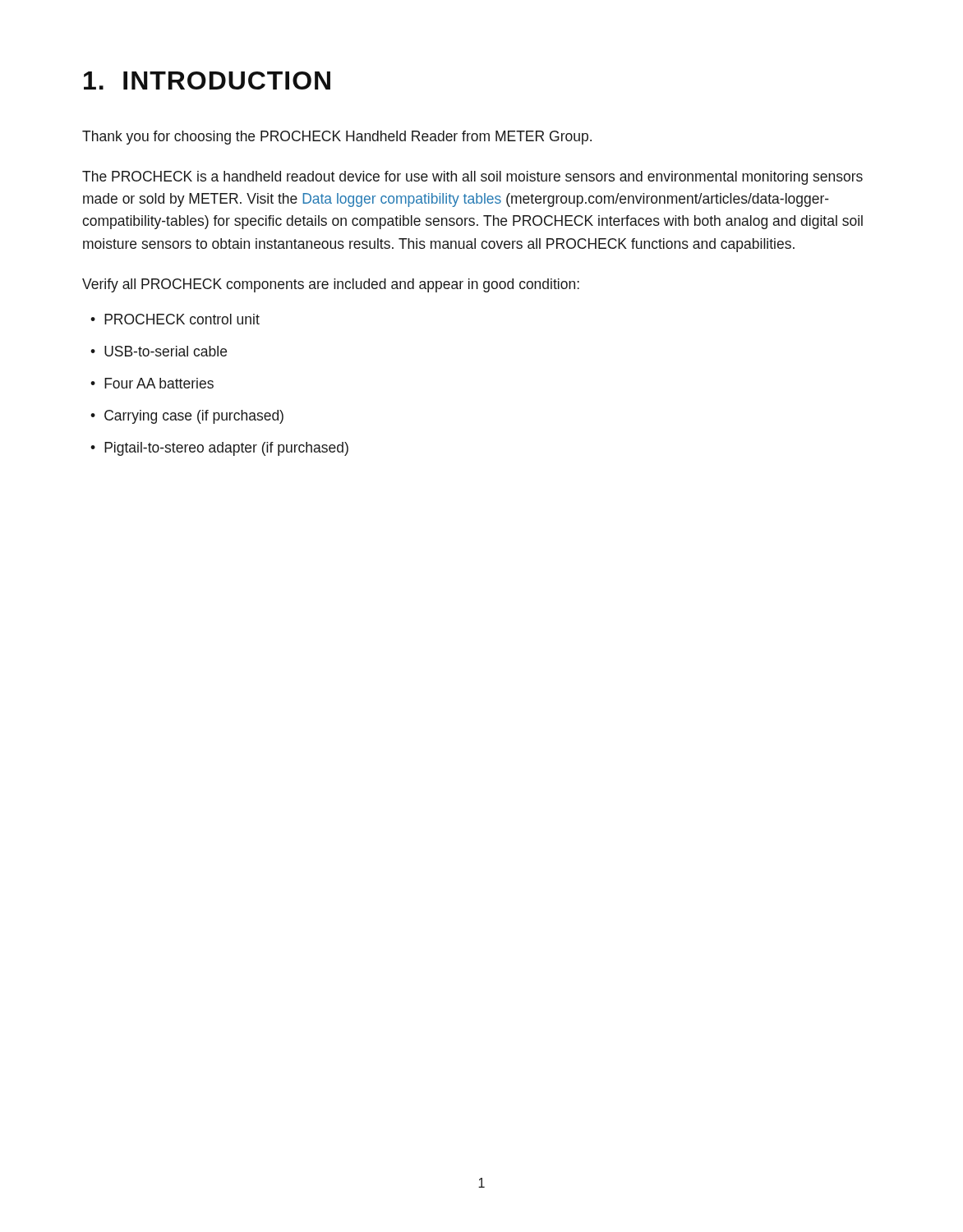Click on the list item that reads "•Carrying case (if purchased)"

(x=187, y=416)
